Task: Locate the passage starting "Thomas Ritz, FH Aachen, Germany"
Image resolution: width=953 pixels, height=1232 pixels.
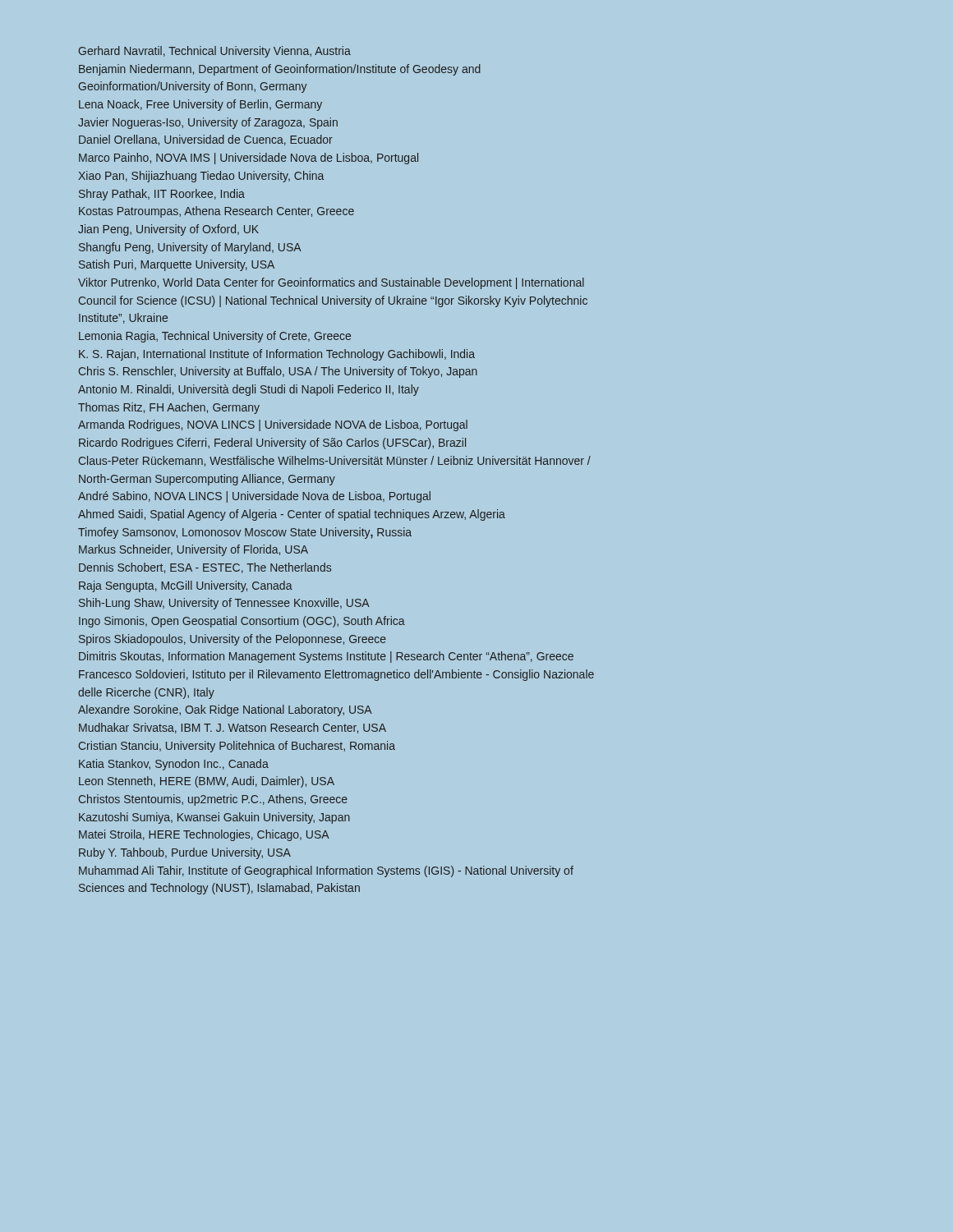Action: (169, 407)
